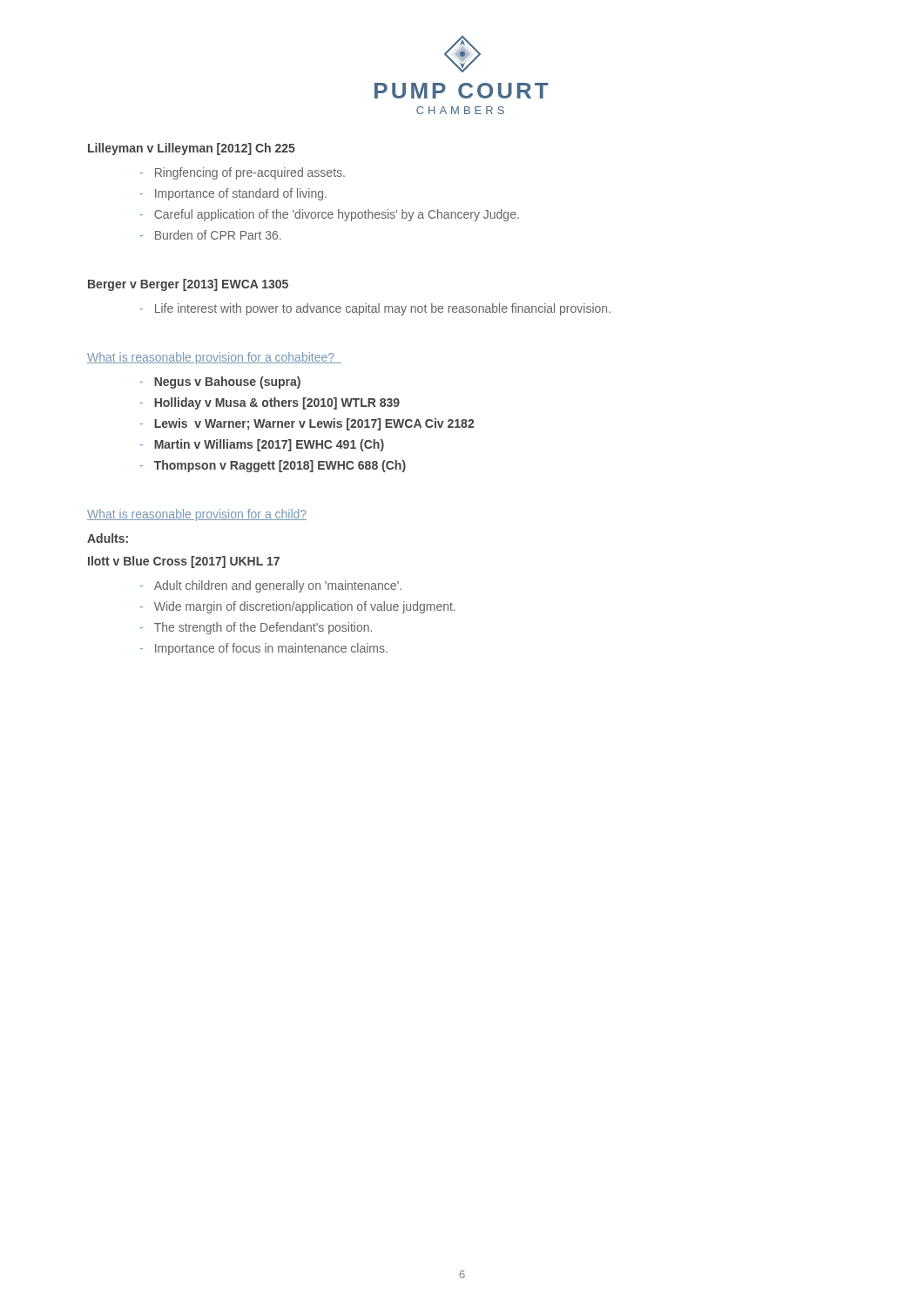Screen dimensions: 1307x924
Task: Locate the text starting "-Ringfencing of pre-acquired assets."
Action: [x=243, y=172]
